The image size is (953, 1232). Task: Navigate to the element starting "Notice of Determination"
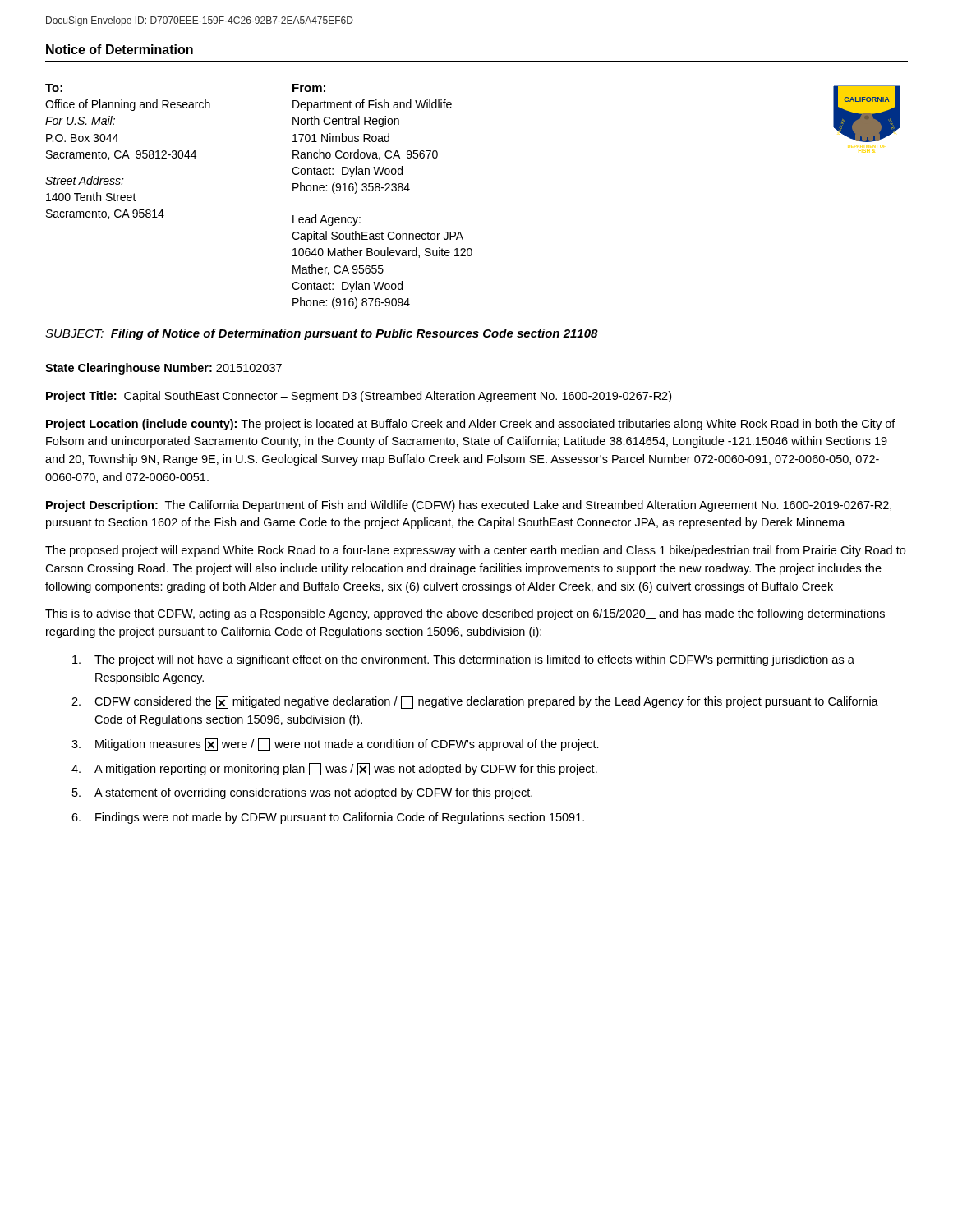[119, 50]
